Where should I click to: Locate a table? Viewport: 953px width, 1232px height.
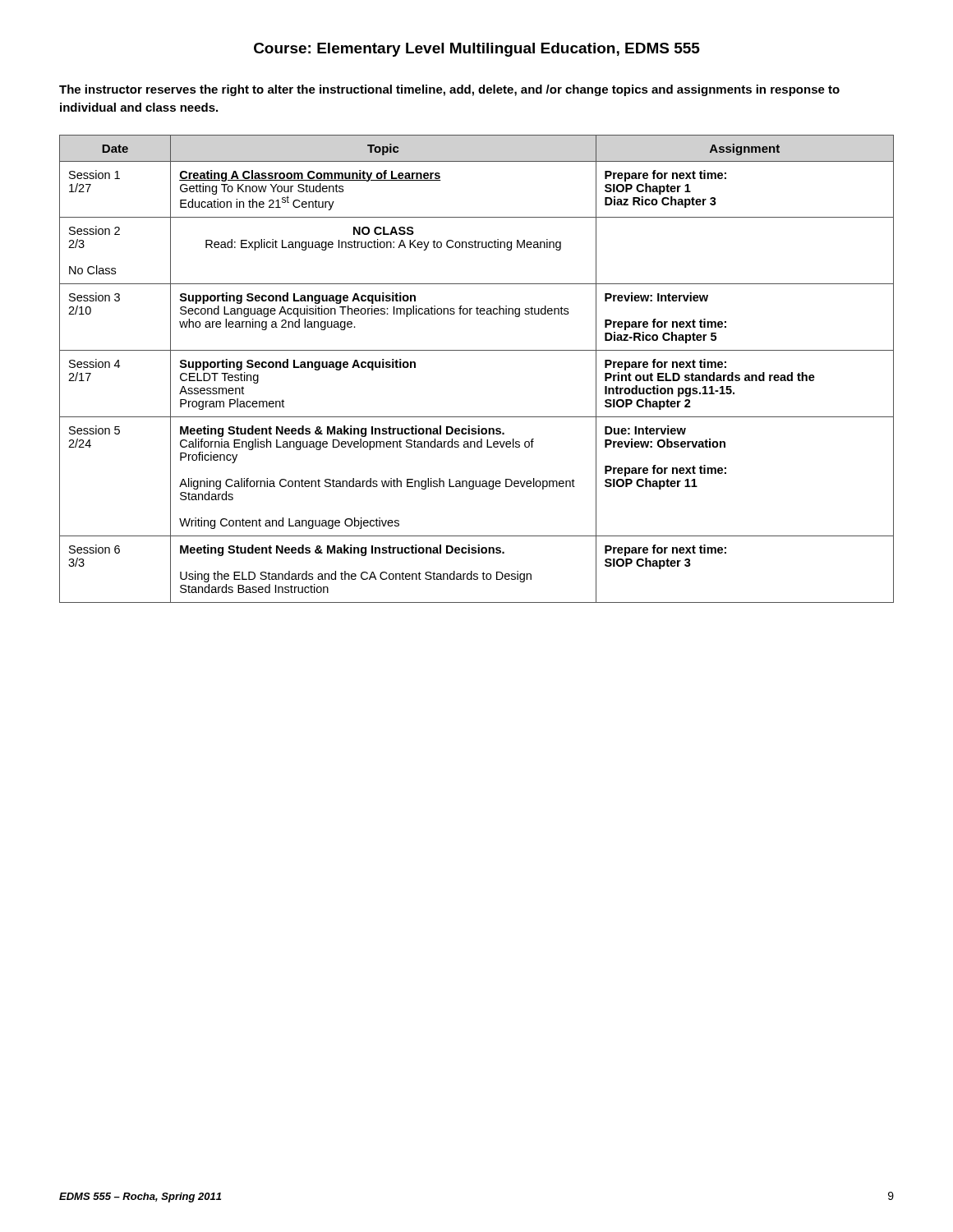tap(476, 369)
